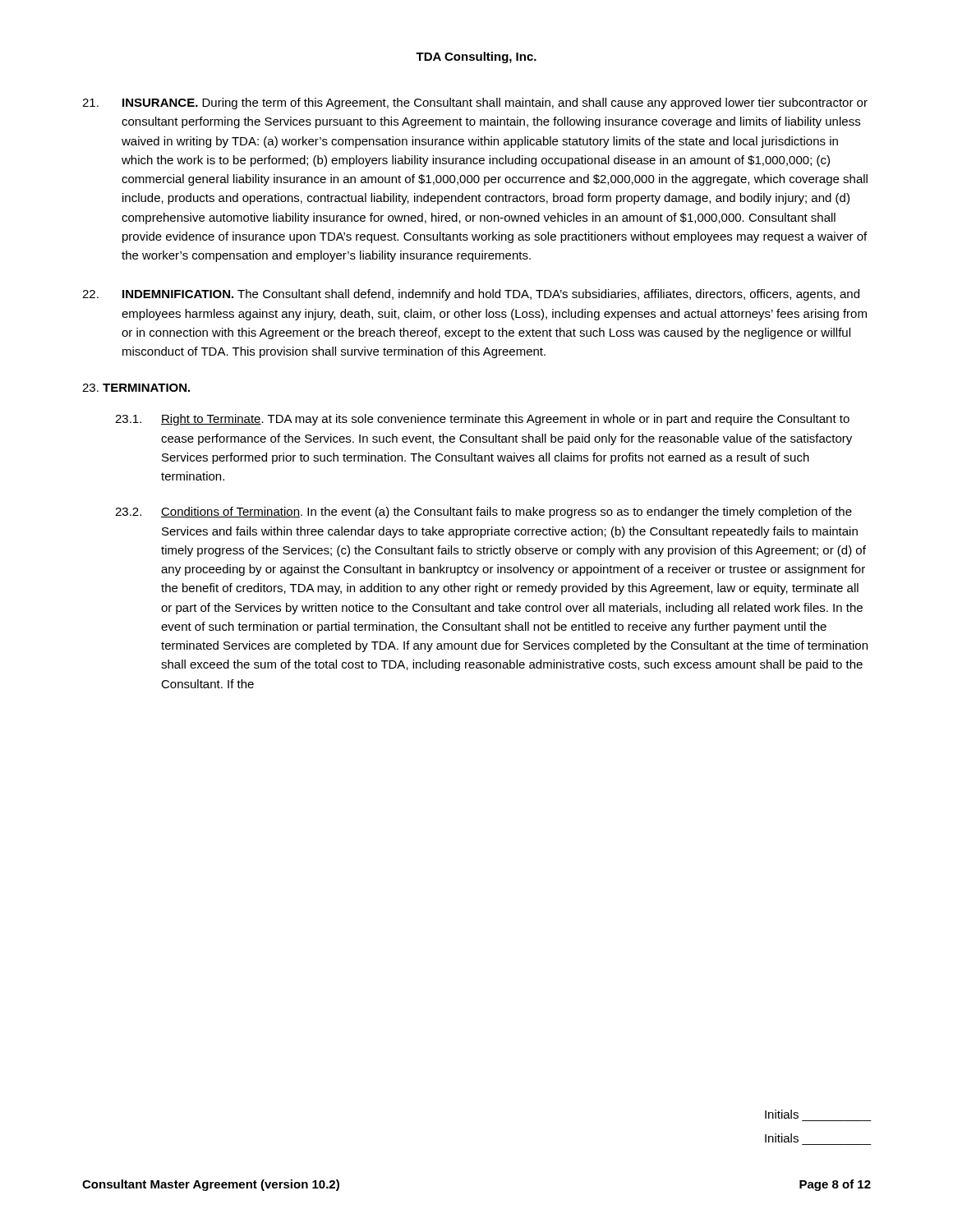Image resolution: width=953 pixels, height=1232 pixels.
Task: Click the passage that begins "21. INSURANCE. During the term of this"
Action: tap(476, 179)
